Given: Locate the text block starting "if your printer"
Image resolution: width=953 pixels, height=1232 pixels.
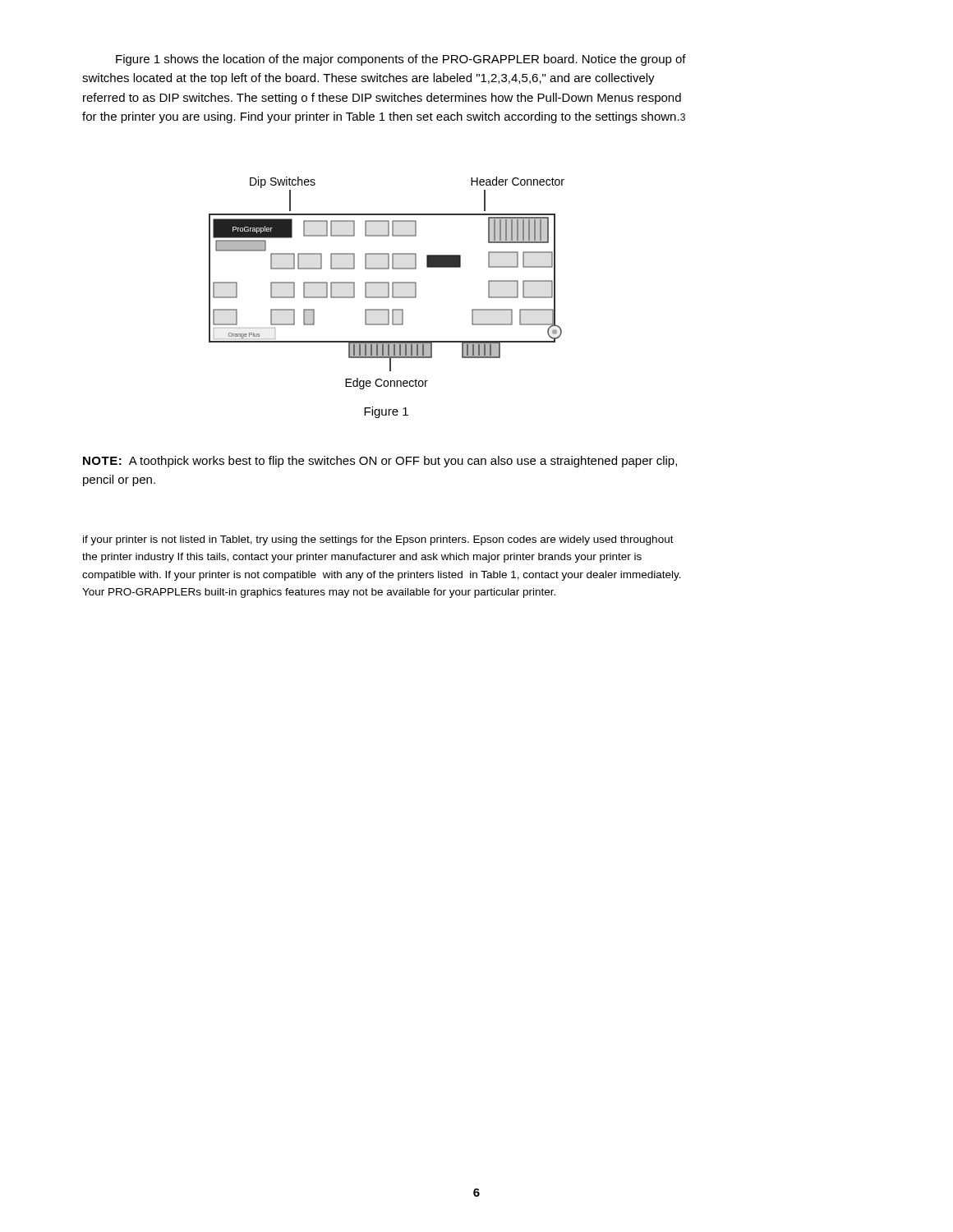Looking at the screenshot, I should 382,565.
